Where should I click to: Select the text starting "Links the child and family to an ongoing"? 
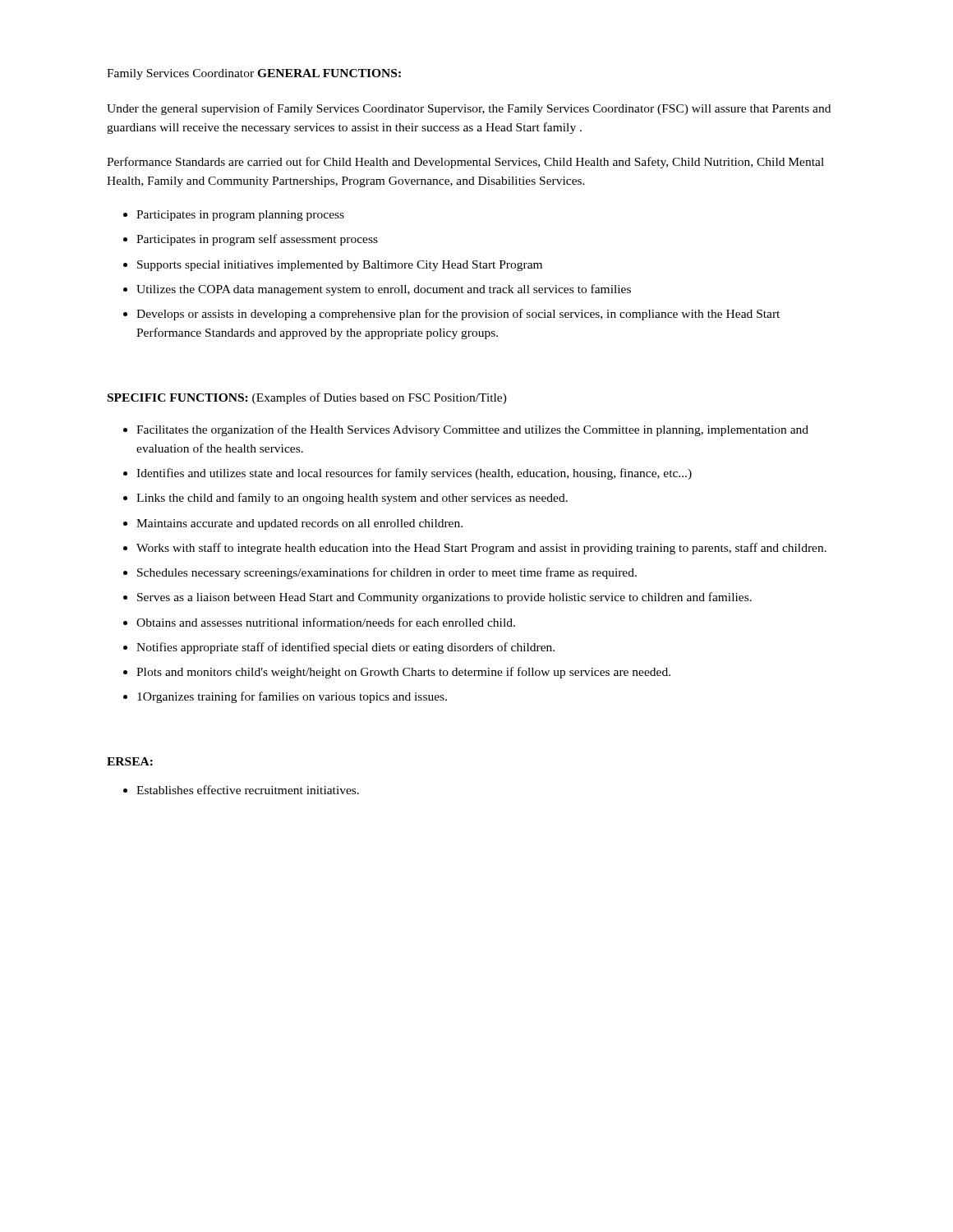tap(352, 498)
